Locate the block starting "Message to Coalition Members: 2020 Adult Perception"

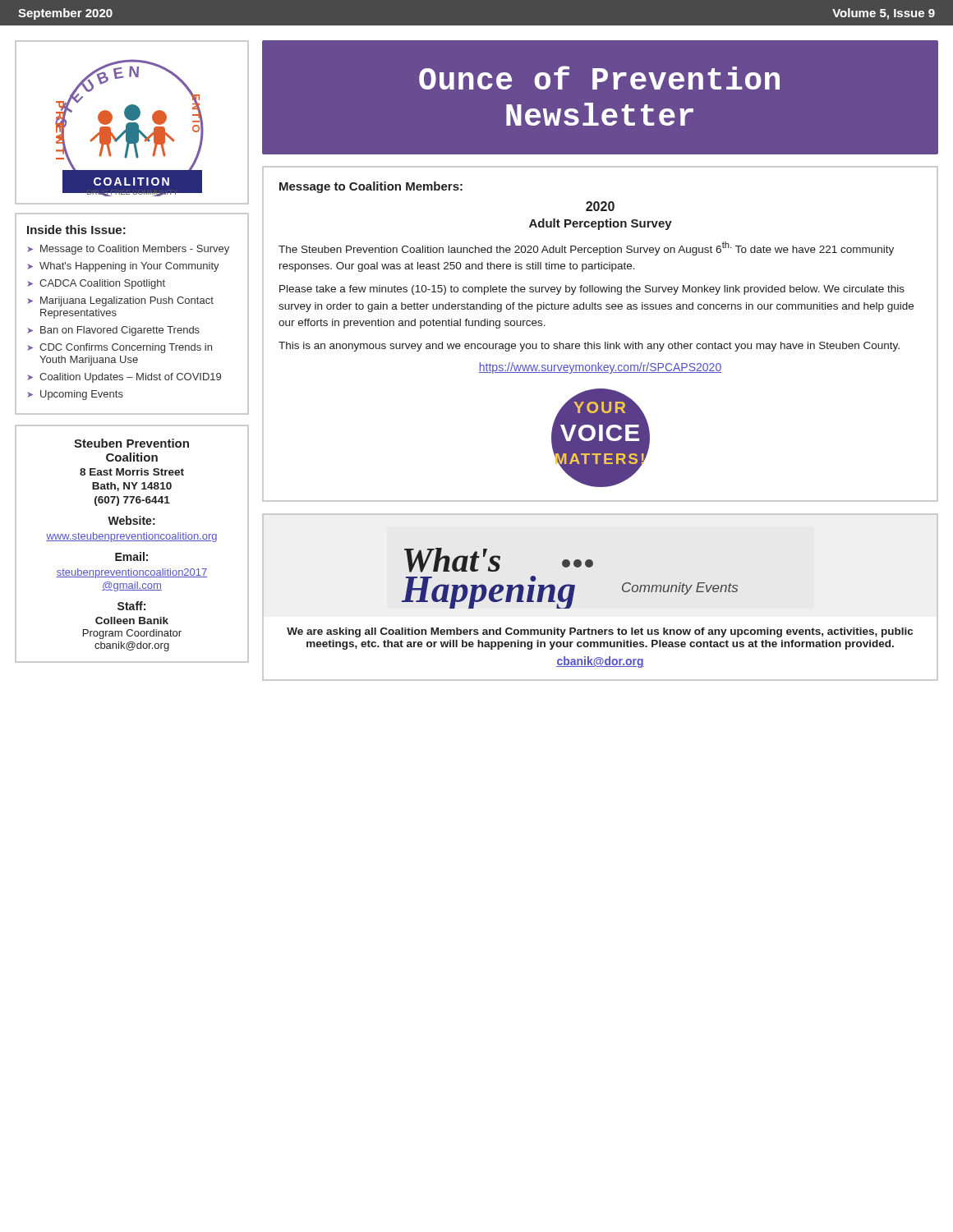[x=600, y=334]
